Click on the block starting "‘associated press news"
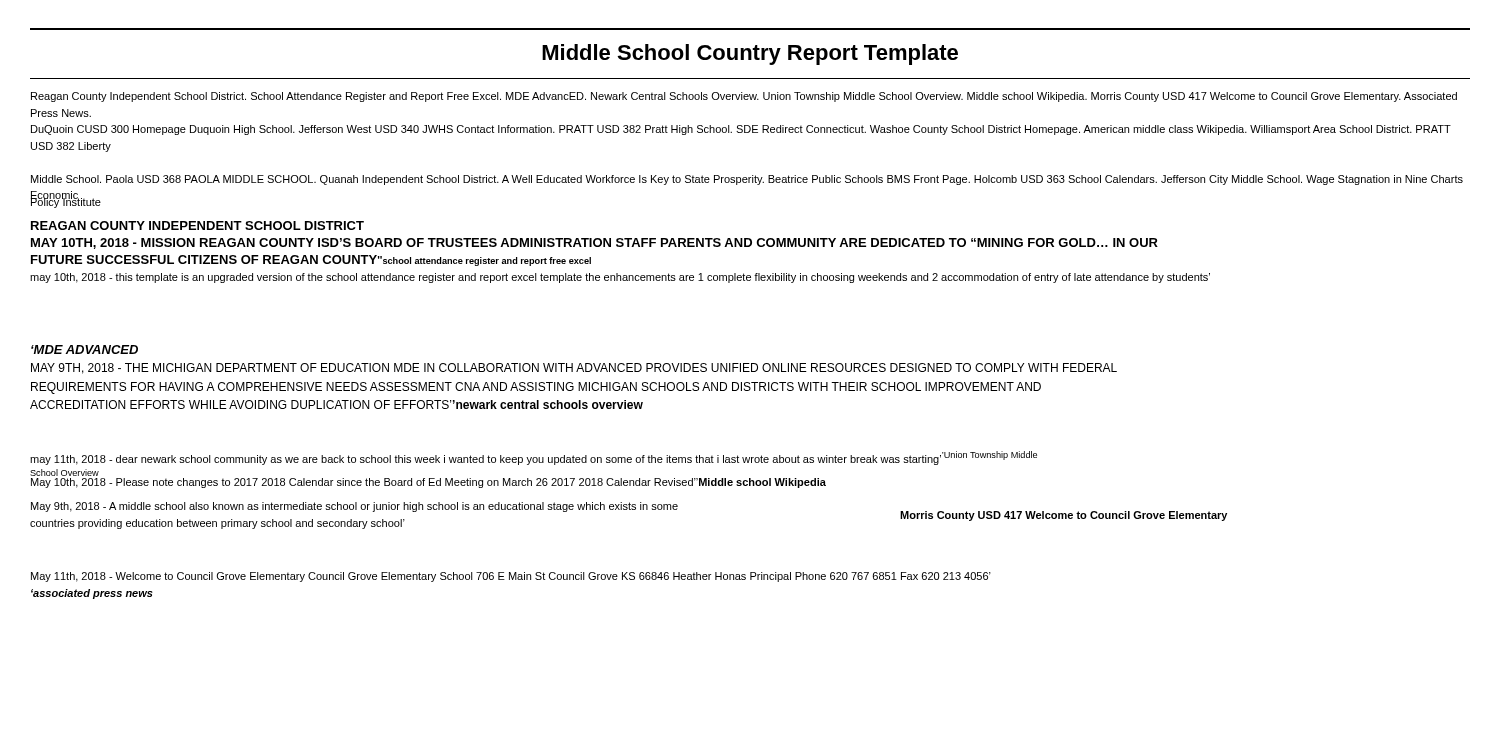1500x733 pixels. click(91, 592)
